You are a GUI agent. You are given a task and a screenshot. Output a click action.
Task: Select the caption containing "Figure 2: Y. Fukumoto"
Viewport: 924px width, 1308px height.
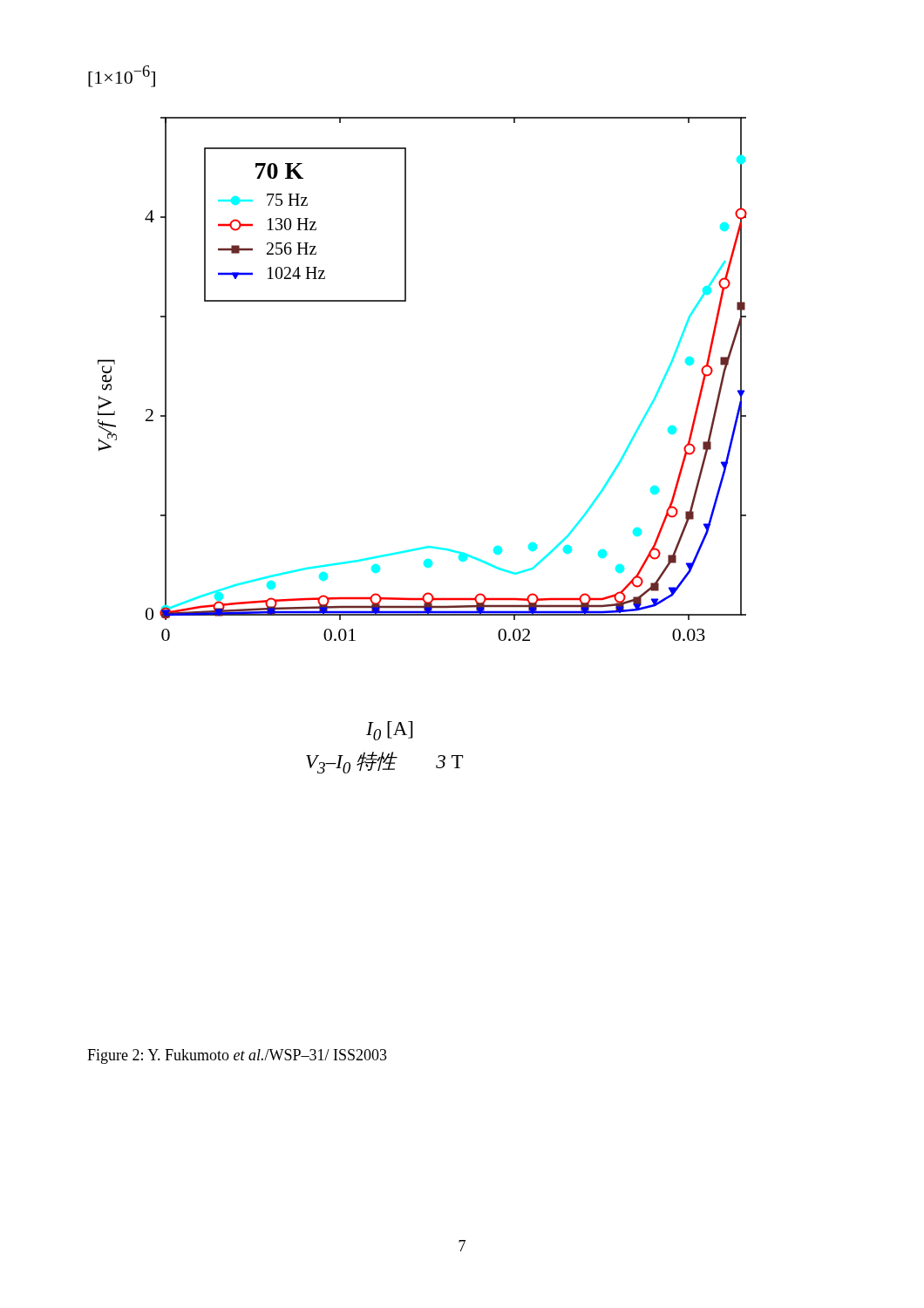coord(237,1055)
